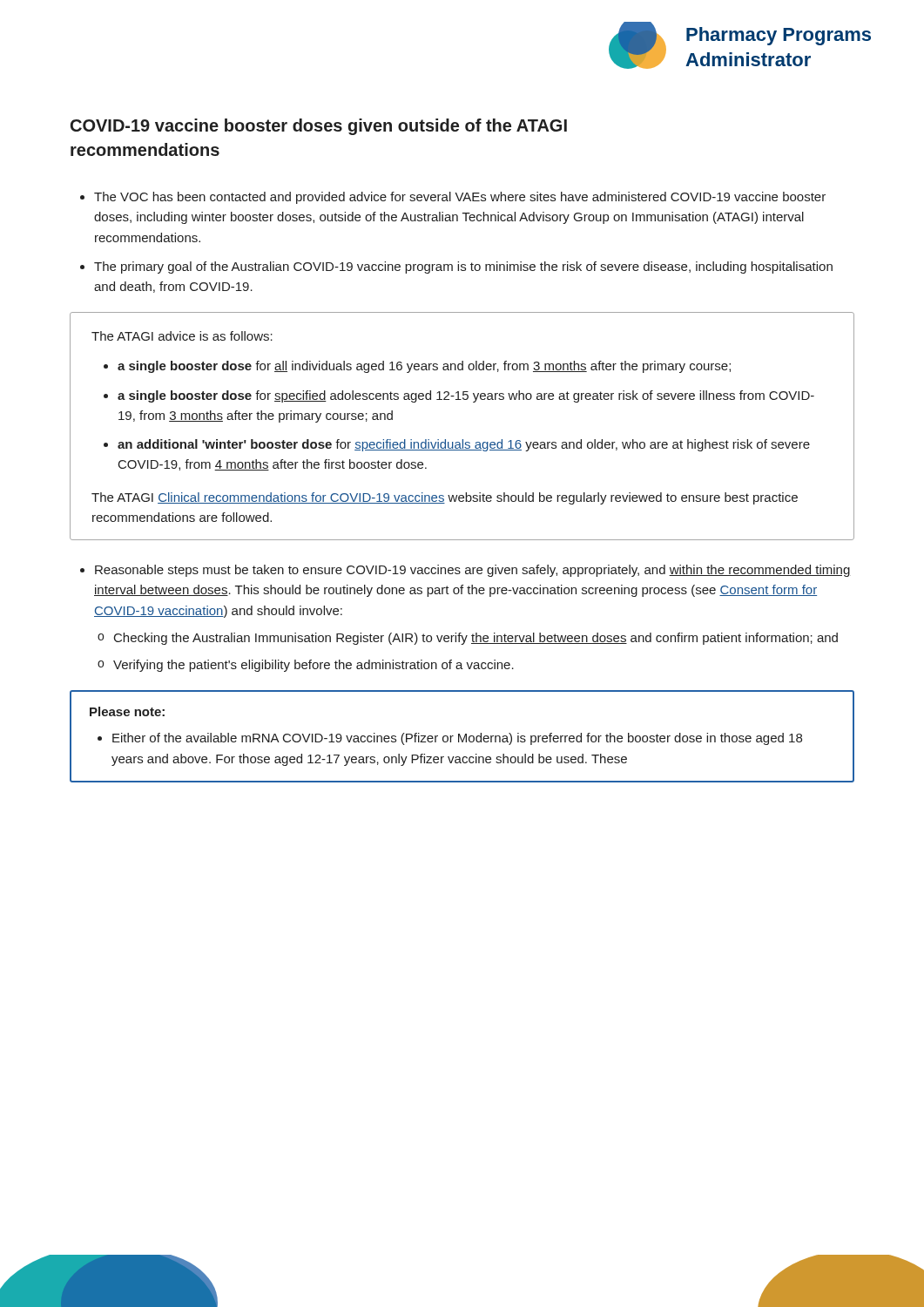Point to the passage starting "Checking the Australian Immunisation"
The width and height of the screenshot is (924, 1307).
(476, 637)
